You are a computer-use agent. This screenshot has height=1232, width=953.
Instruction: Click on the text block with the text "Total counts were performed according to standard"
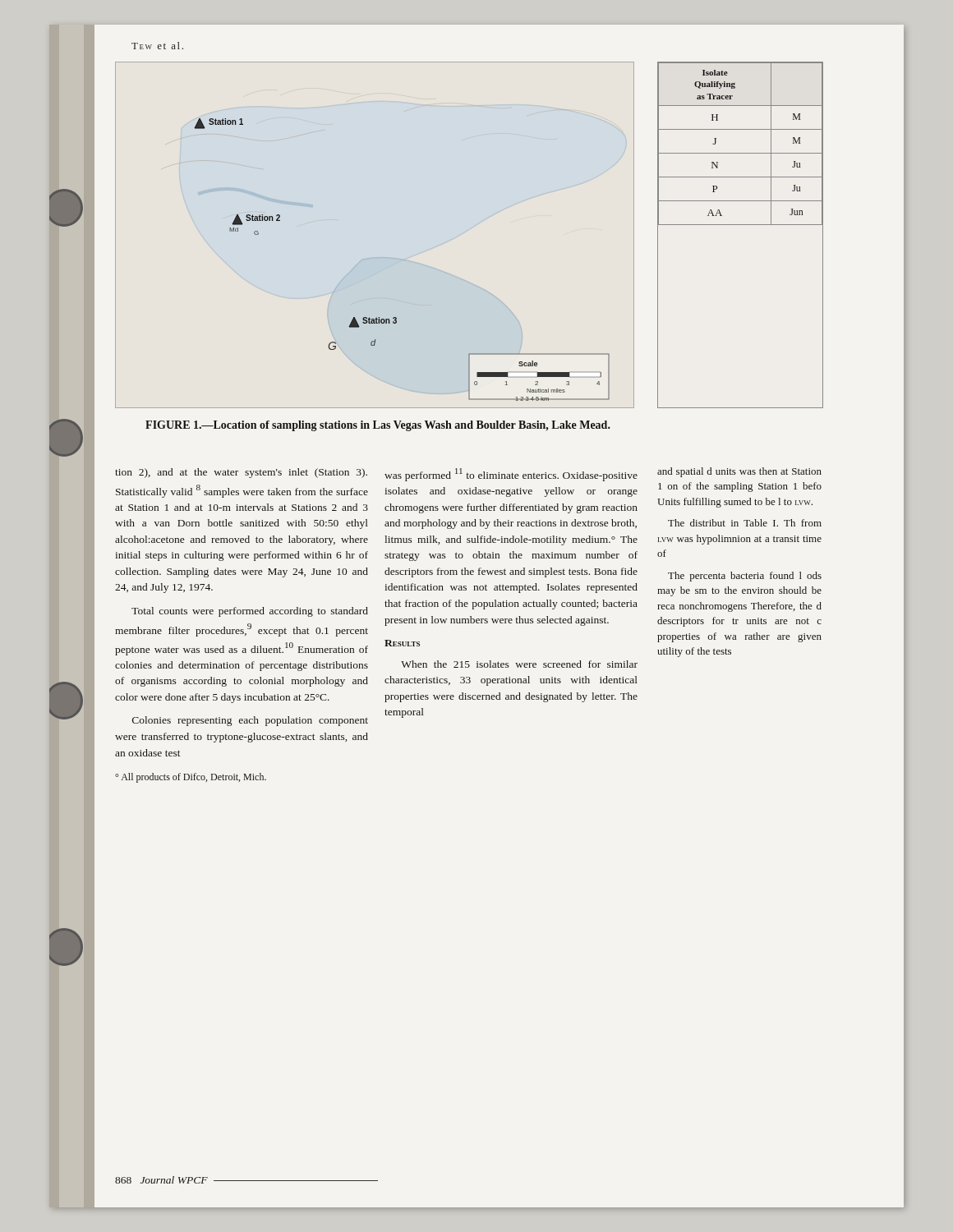(x=242, y=654)
